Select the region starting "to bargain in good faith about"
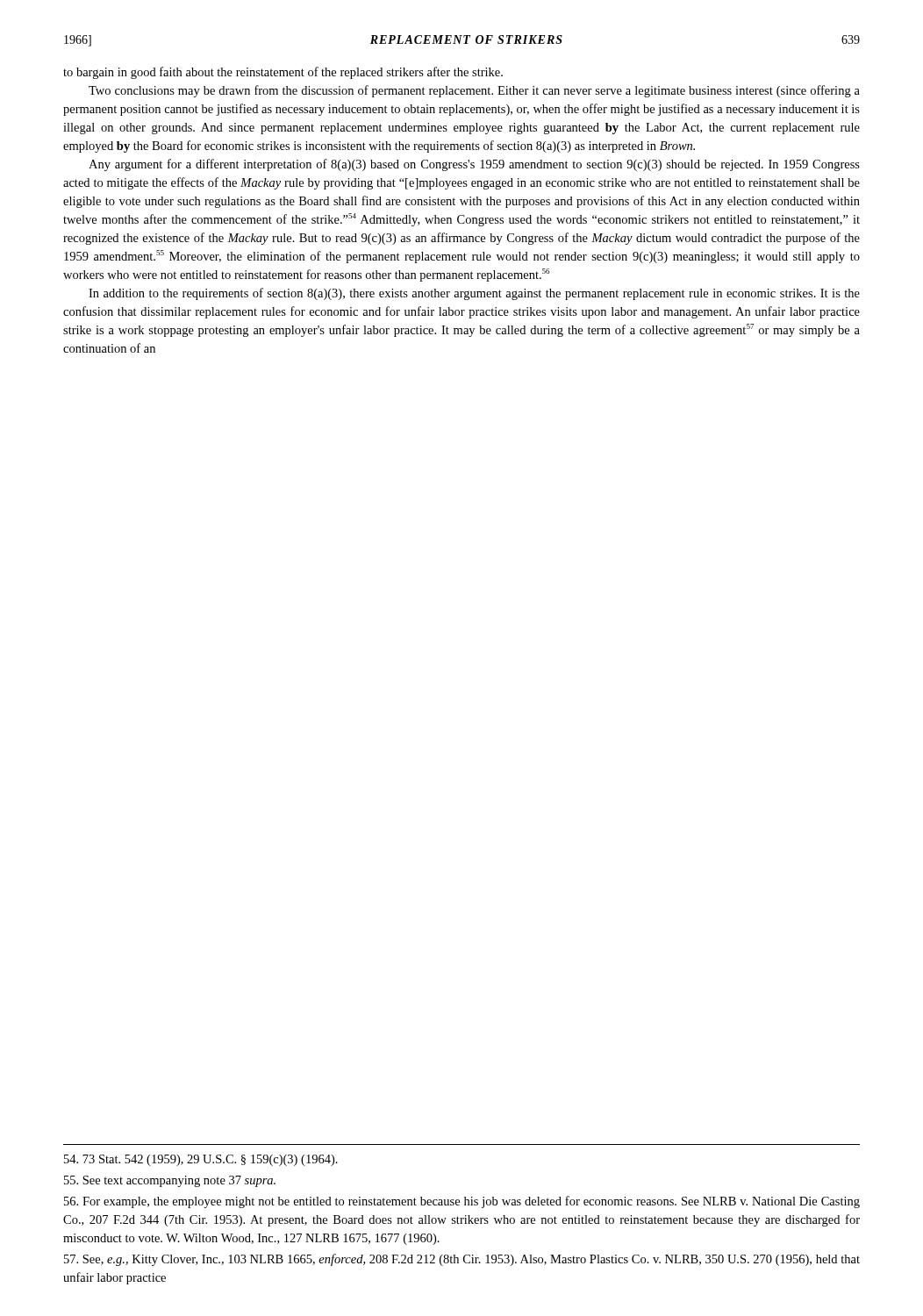Image resolution: width=923 pixels, height=1316 pixels. [x=462, y=72]
